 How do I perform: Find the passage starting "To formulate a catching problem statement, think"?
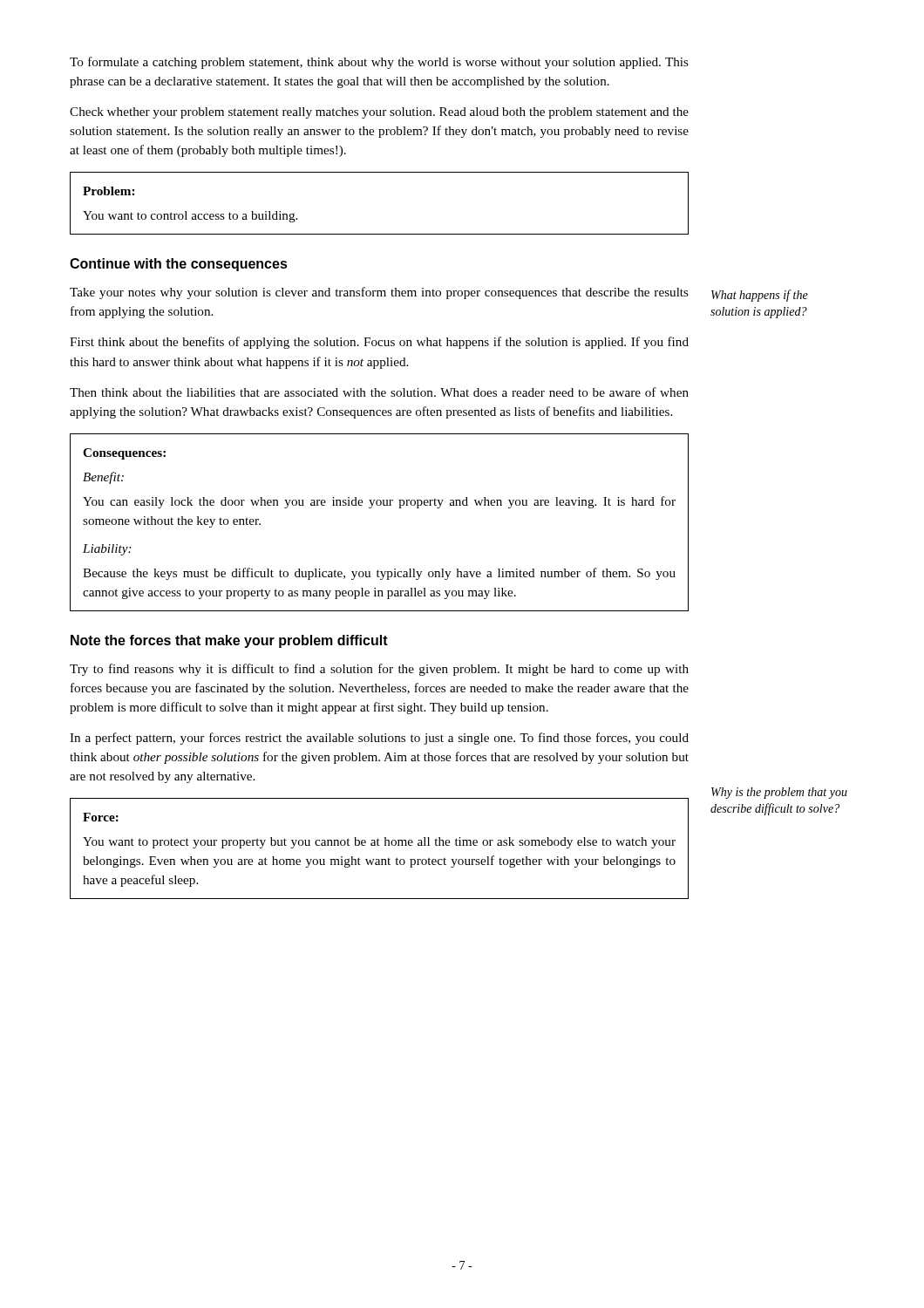[379, 72]
